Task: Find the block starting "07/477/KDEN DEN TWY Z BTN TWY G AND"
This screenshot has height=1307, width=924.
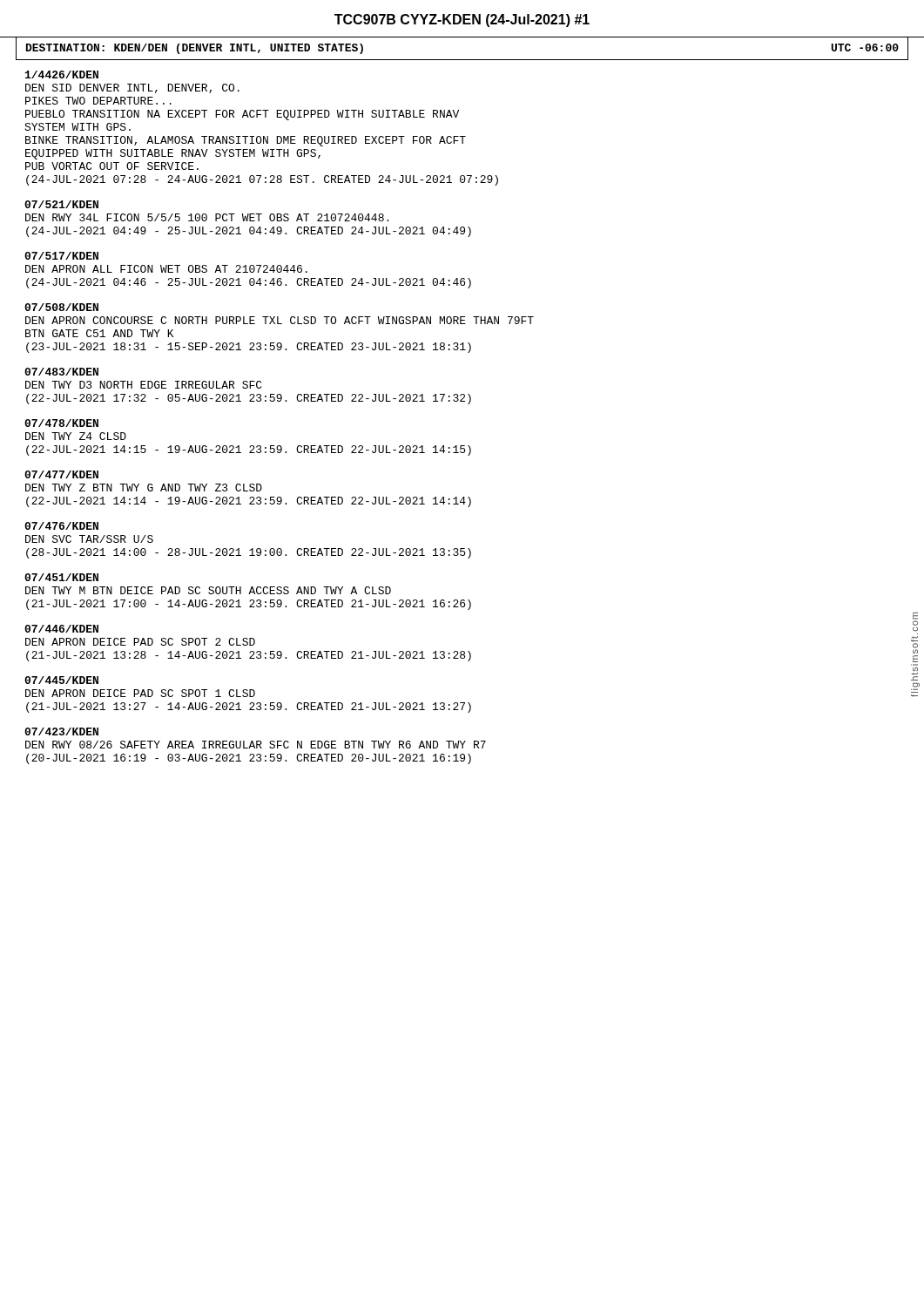Action: [462, 488]
